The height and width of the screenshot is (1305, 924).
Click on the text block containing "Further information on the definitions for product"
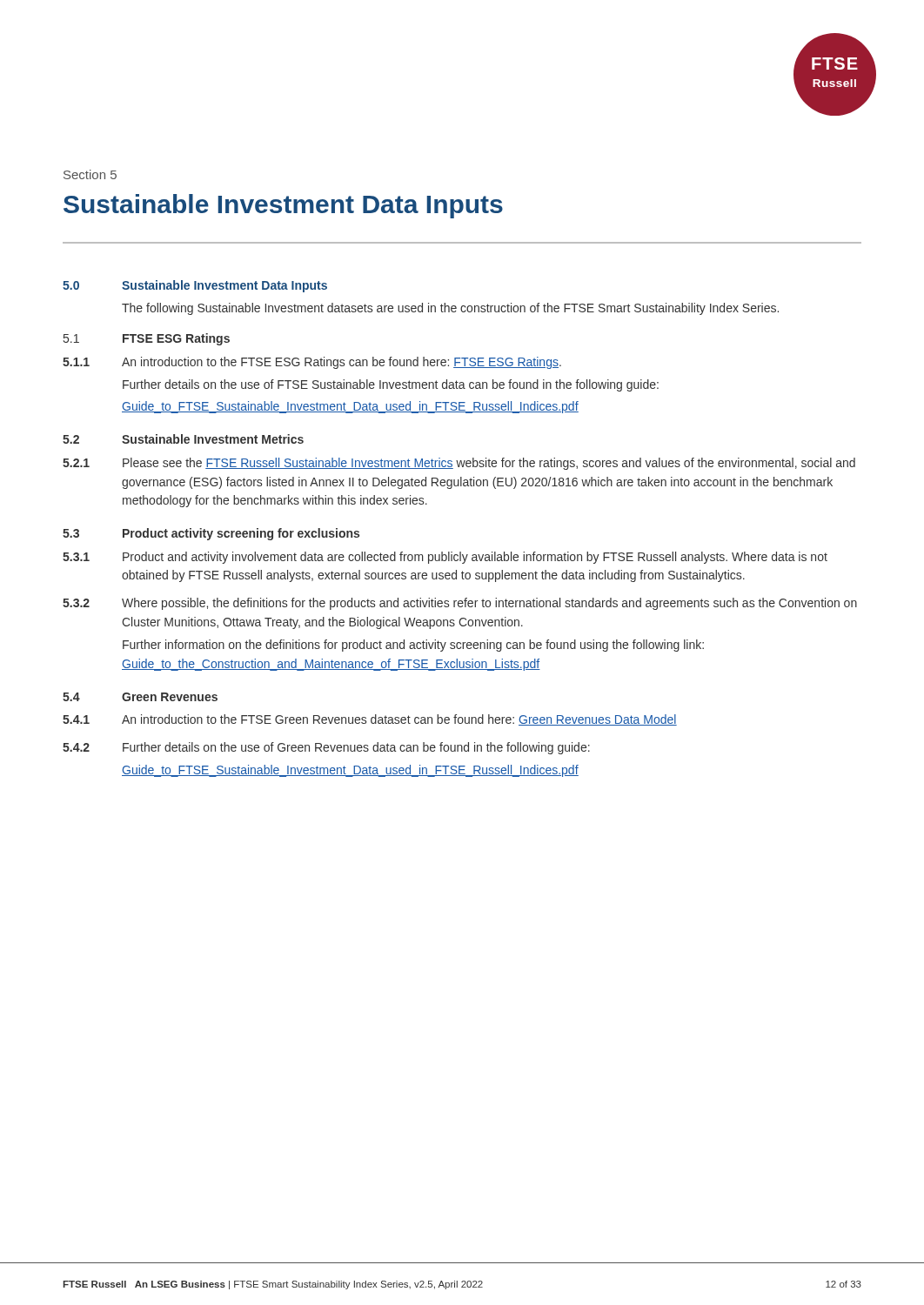413,654
